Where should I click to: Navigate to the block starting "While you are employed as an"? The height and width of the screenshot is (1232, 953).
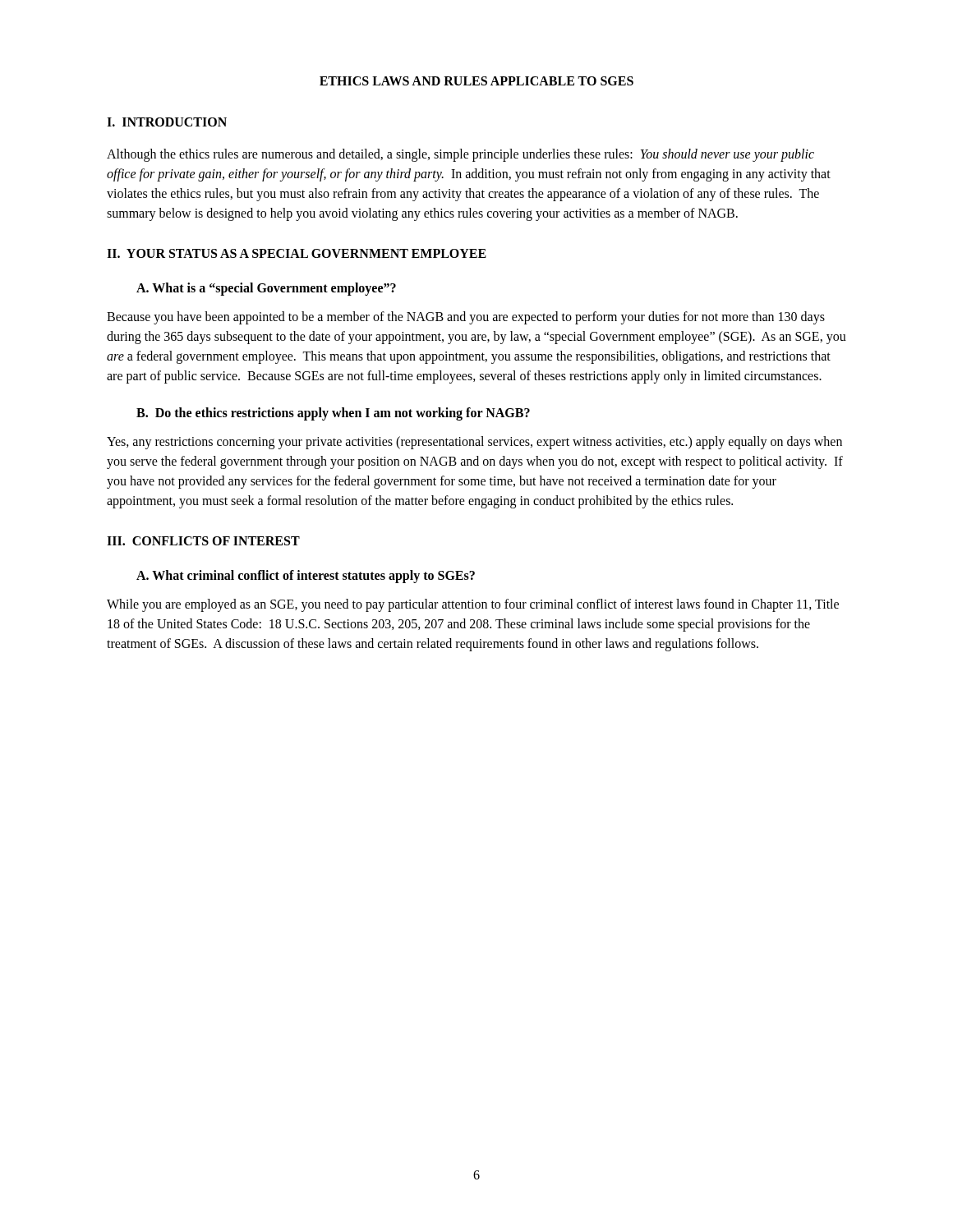473,624
